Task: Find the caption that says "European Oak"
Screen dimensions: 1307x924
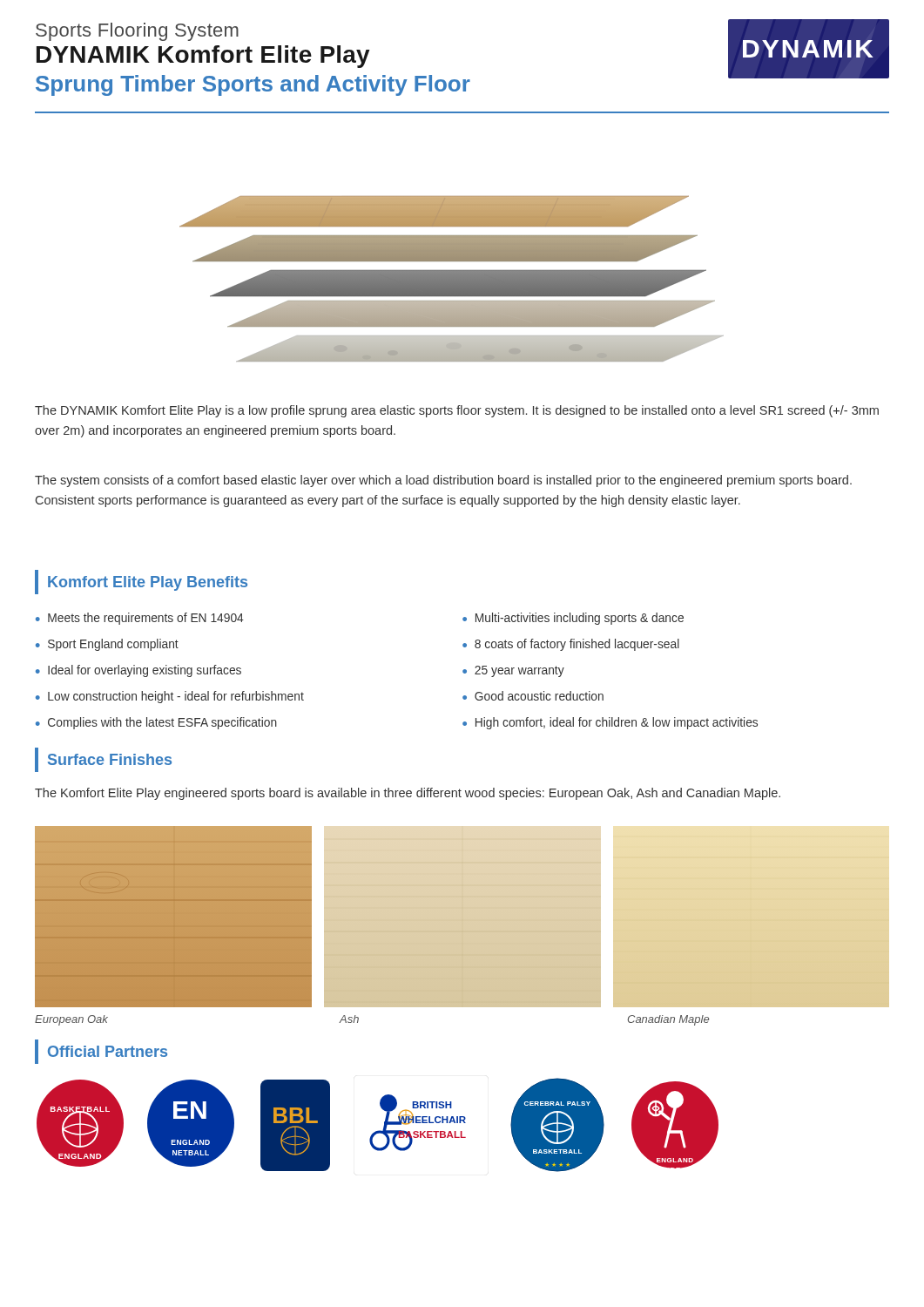Action: 71,1019
